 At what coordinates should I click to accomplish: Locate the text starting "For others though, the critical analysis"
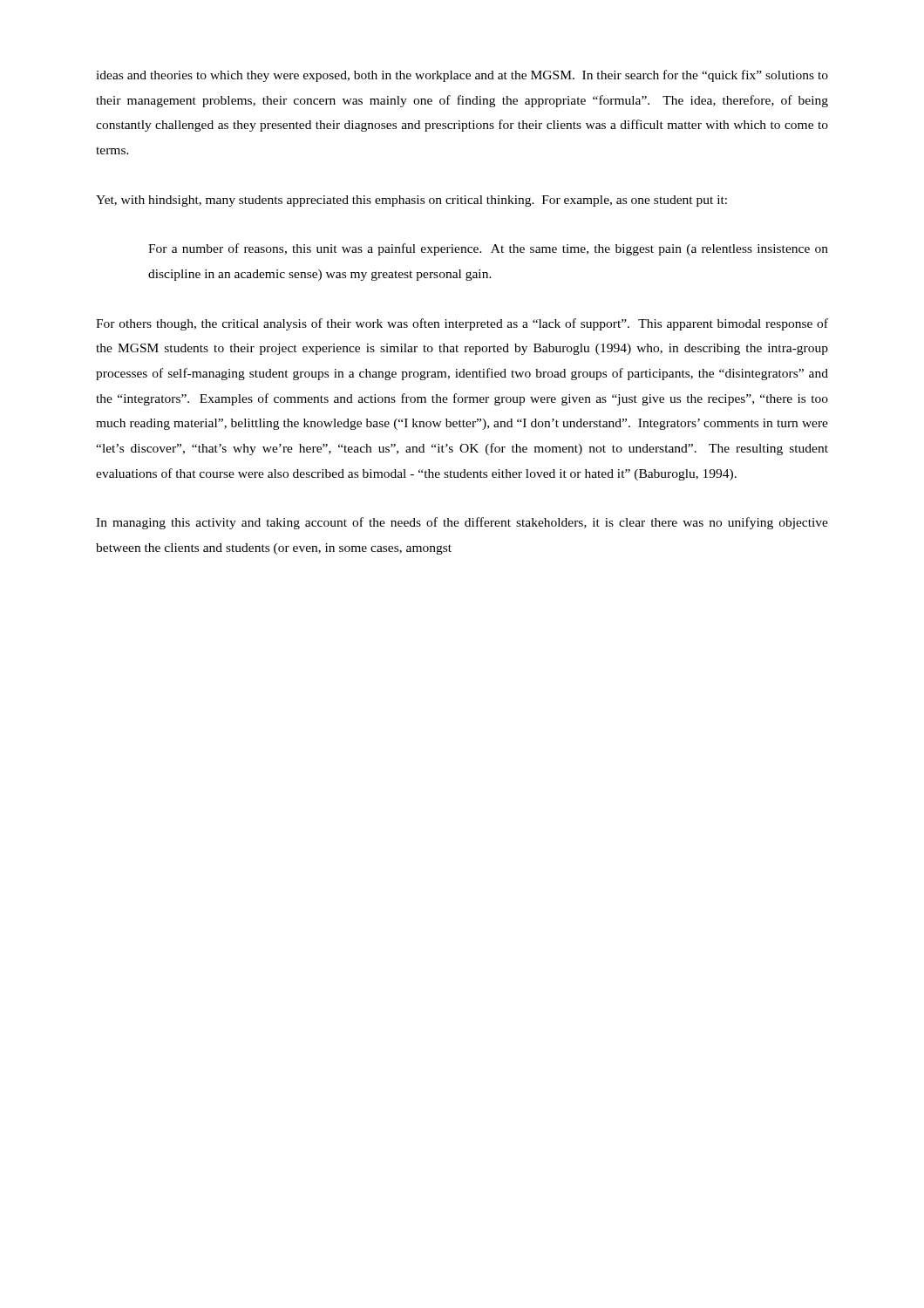pyautogui.click(x=462, y=398)
